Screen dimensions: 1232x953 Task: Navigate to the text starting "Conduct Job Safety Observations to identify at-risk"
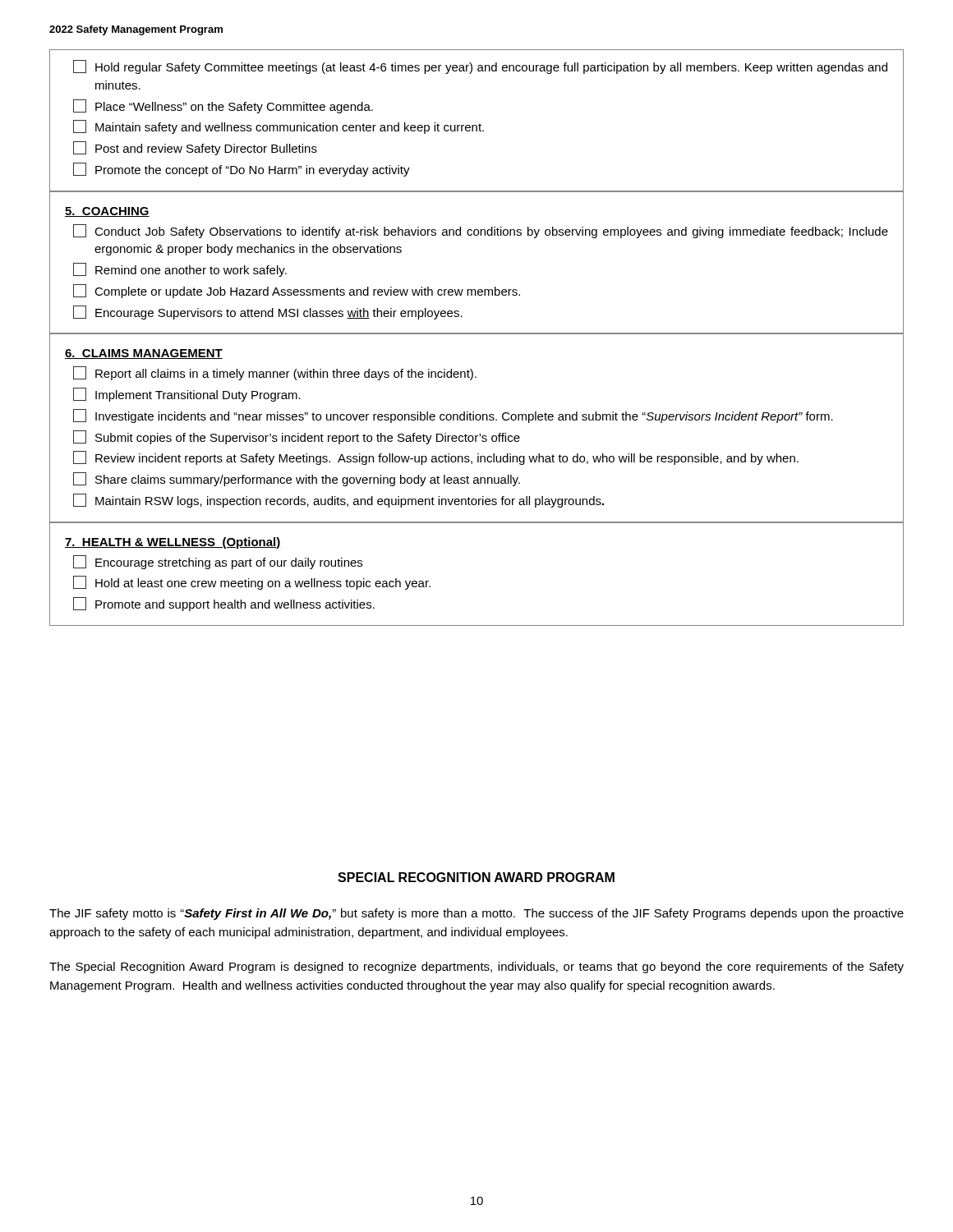point(481,240)
